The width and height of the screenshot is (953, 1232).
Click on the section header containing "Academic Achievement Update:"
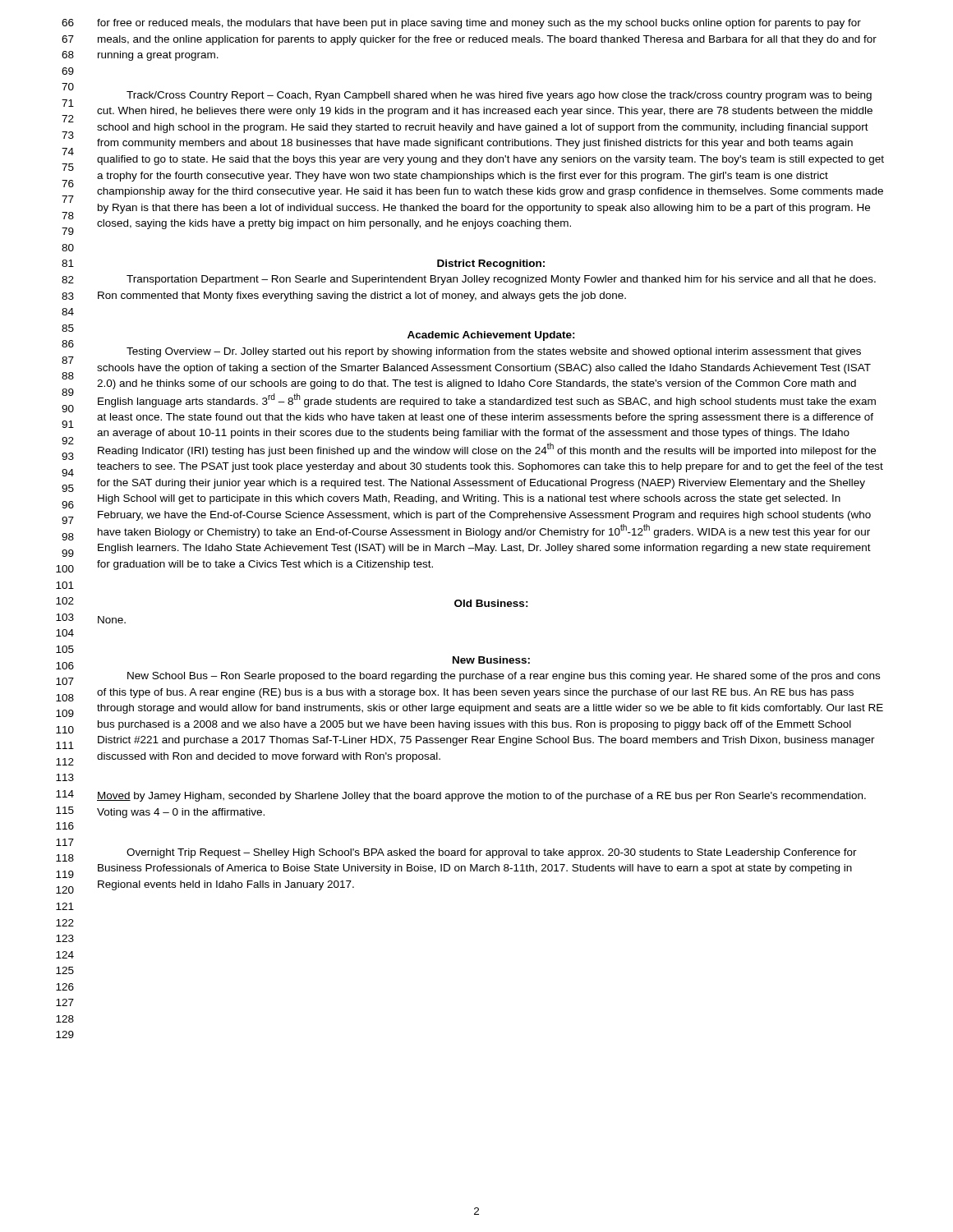(491, 335)
